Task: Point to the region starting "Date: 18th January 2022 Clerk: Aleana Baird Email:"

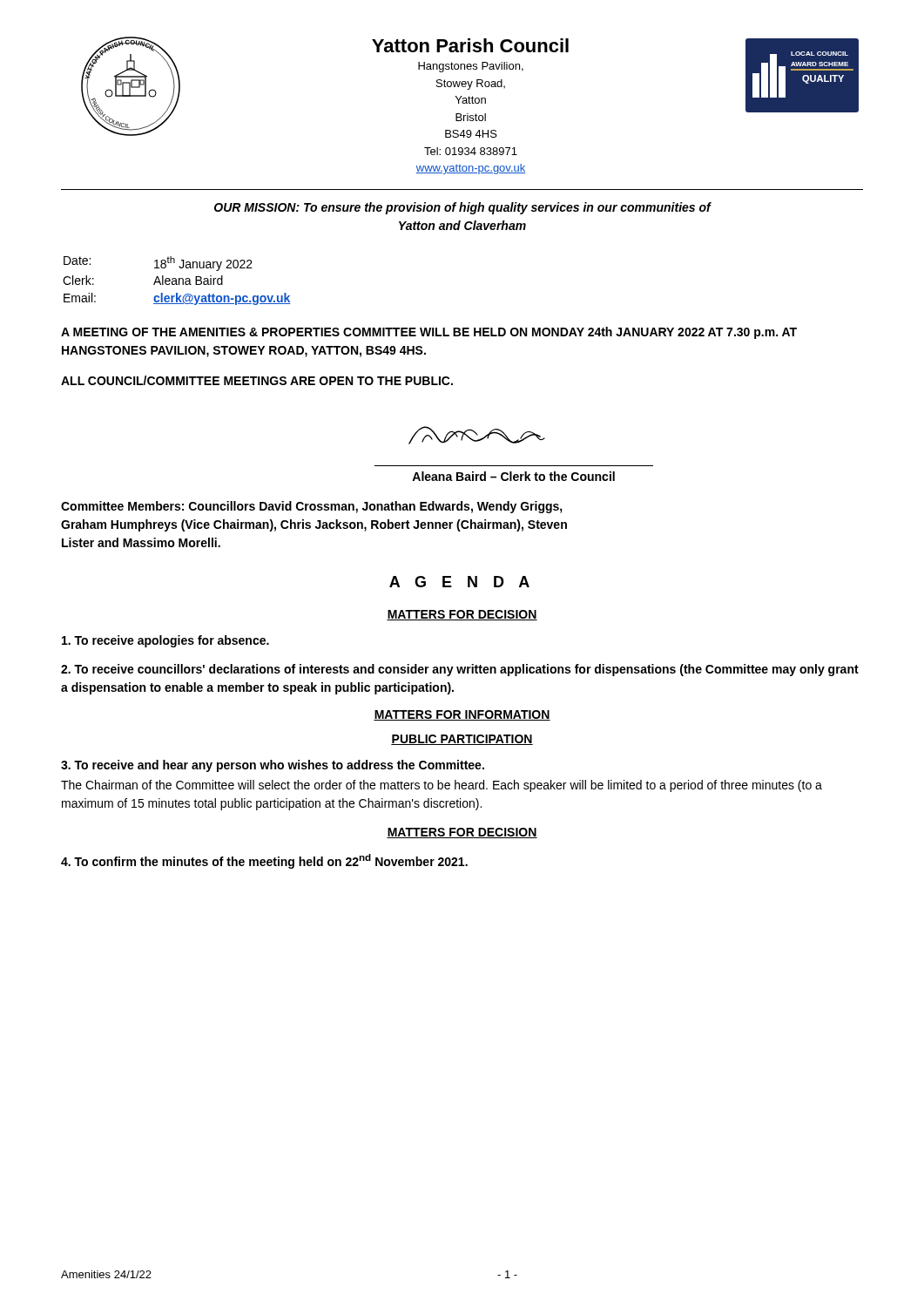Action: coord(176,279)
